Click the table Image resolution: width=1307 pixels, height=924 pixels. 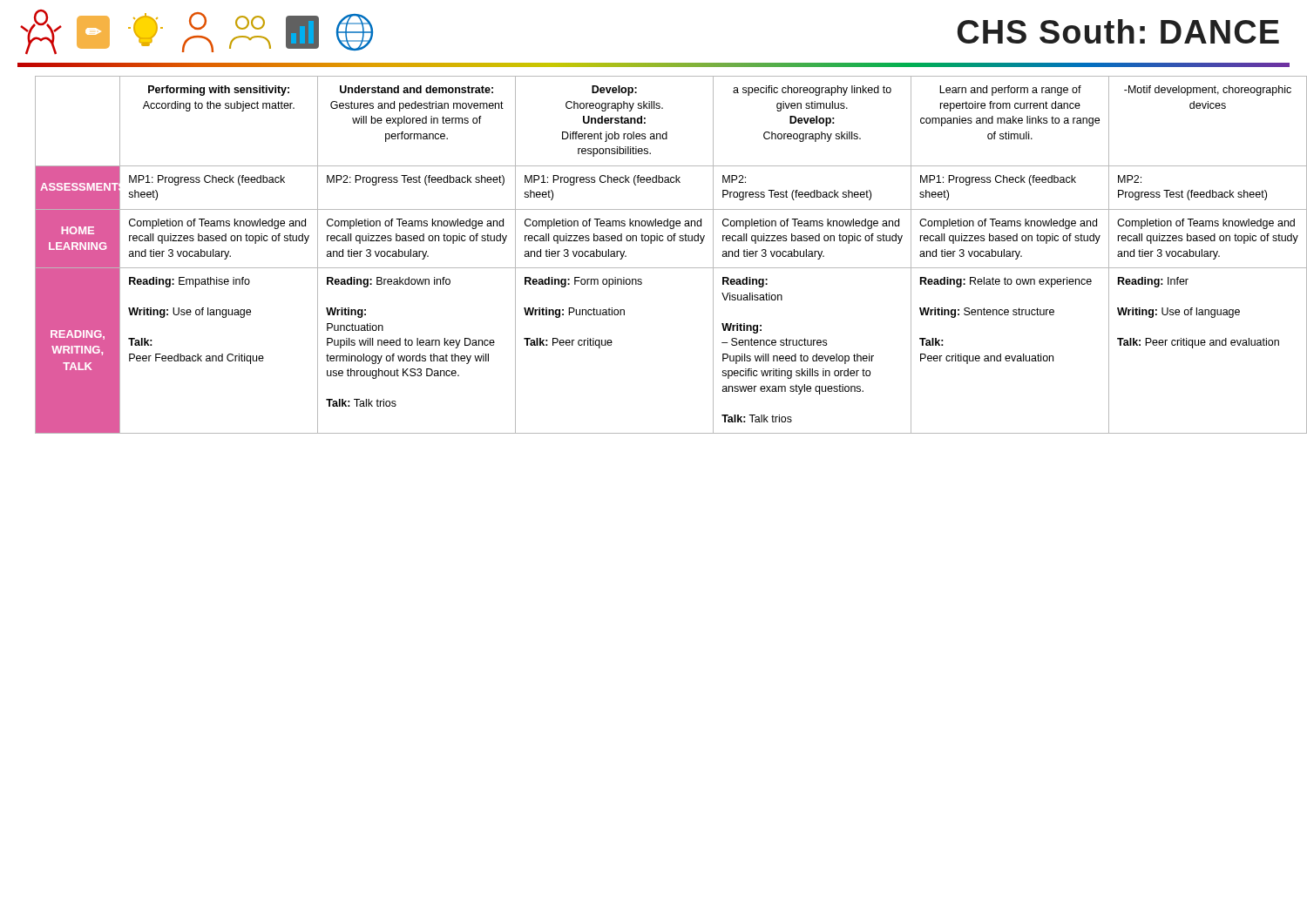654,255
